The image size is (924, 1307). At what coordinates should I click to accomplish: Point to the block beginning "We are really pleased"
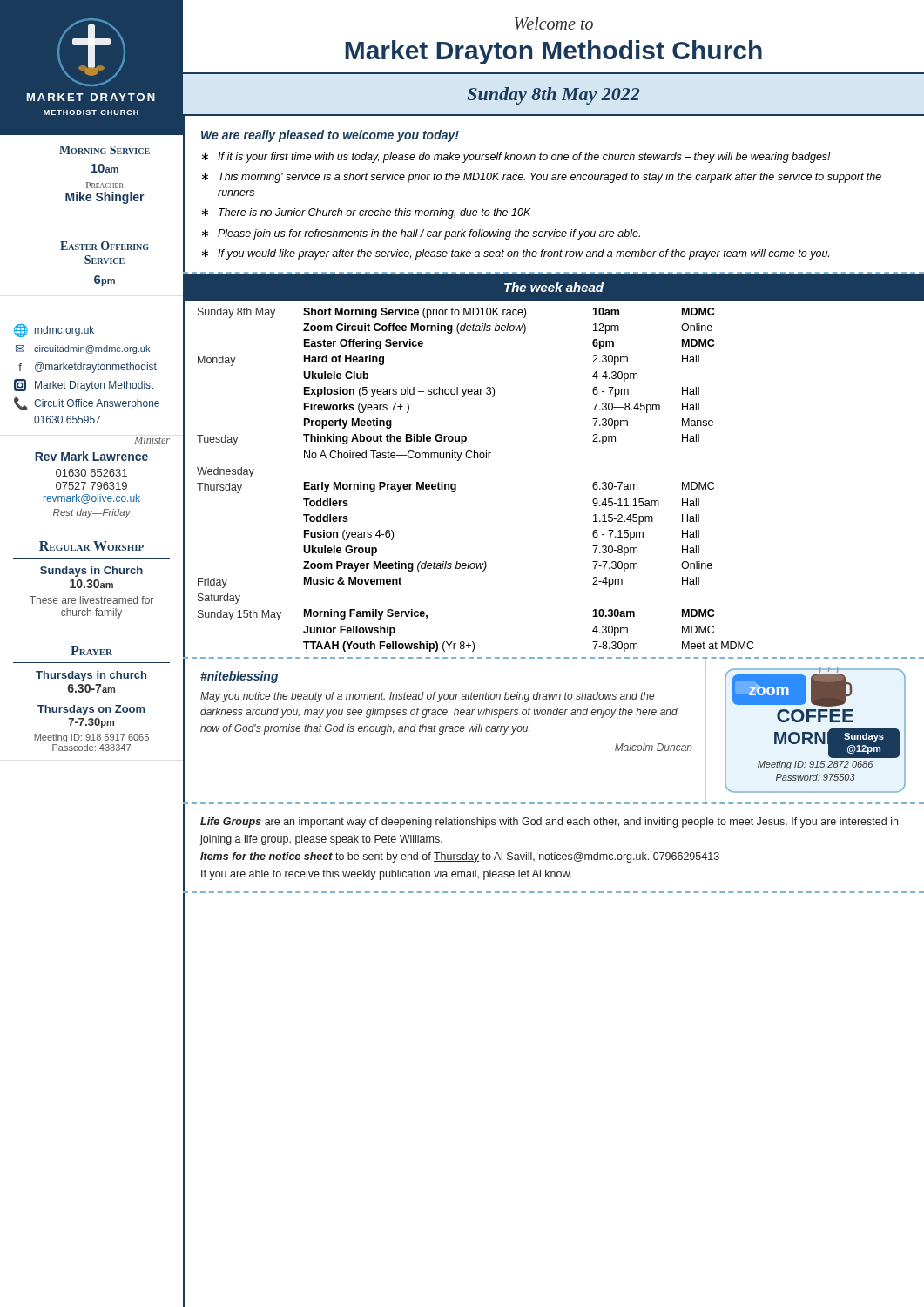pyautogui.click(x=330, y=135)
